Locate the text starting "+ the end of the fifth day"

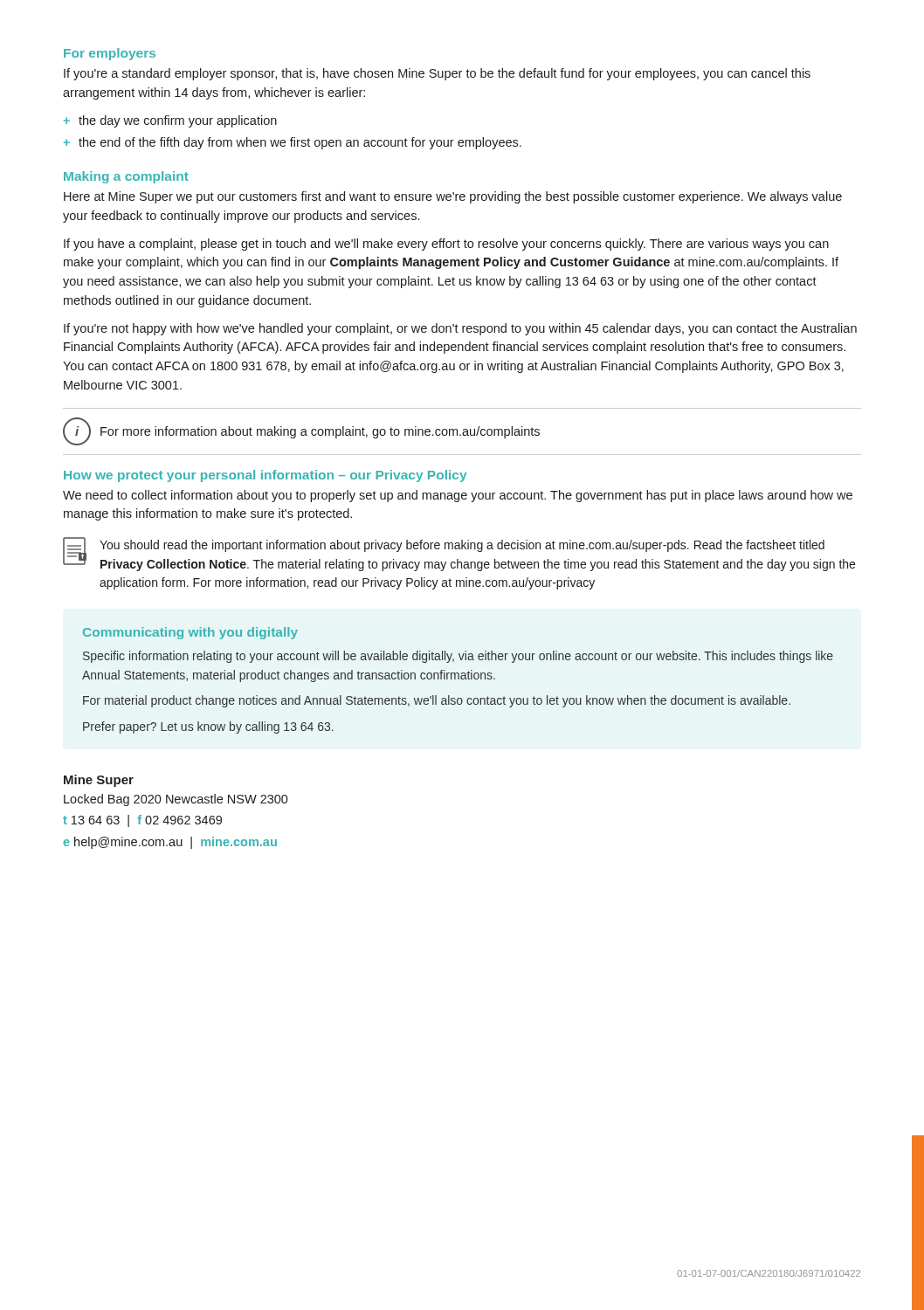click(292, 143)
